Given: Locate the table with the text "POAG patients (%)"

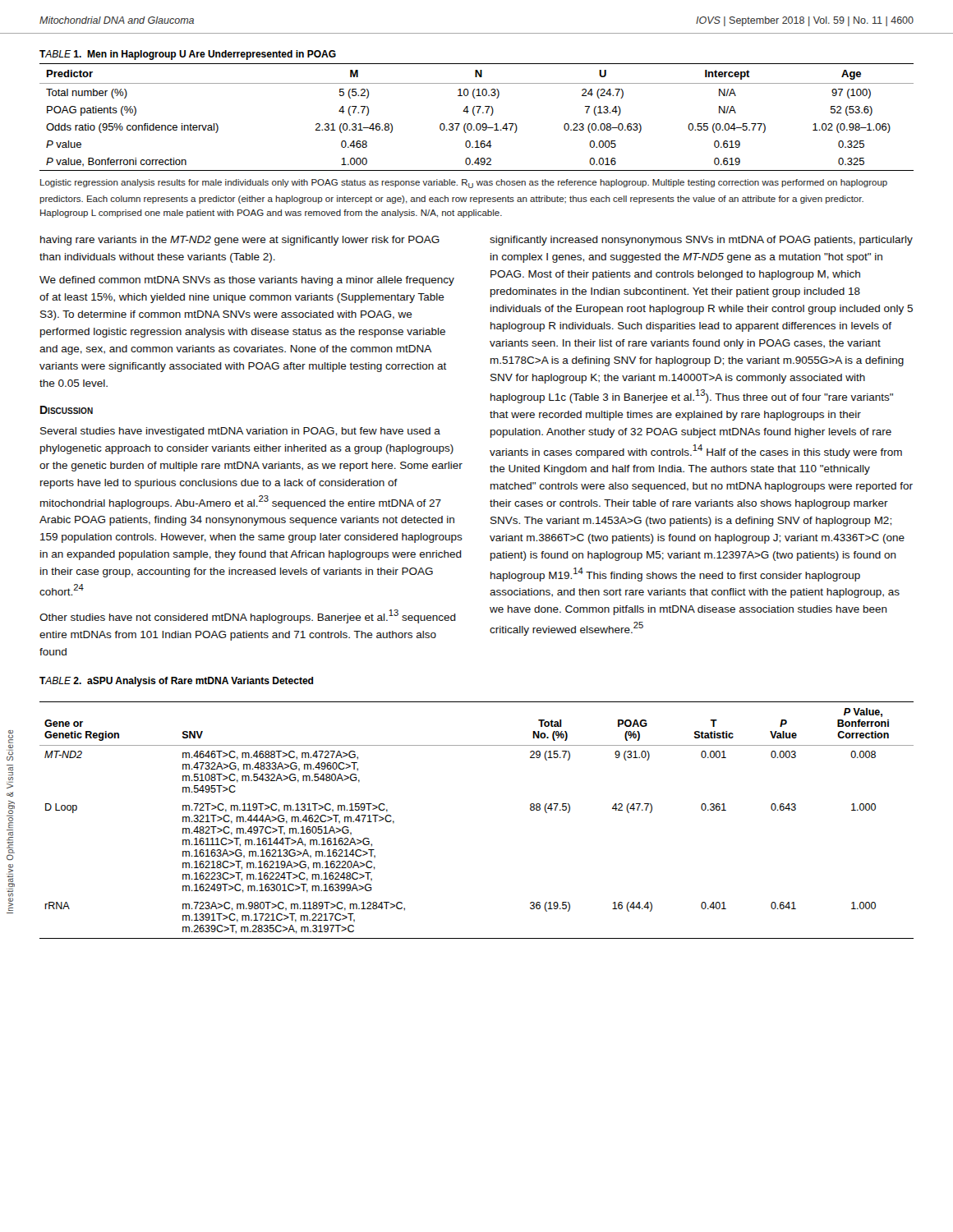Looking at the screenshot, I should pos(476,117).
